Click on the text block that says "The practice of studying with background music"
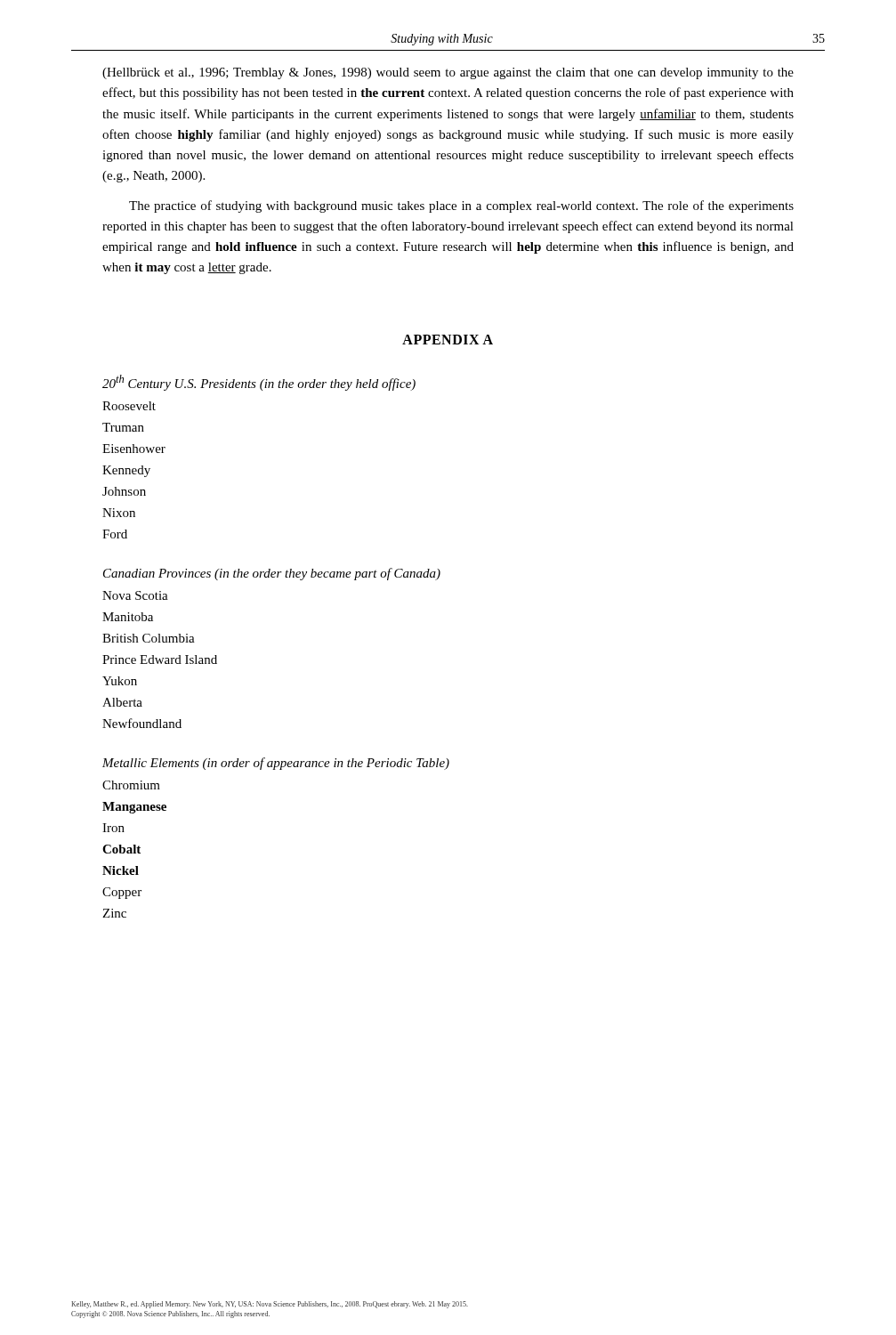This screenshot has width=896, height=1335. [x=448, y=237]
